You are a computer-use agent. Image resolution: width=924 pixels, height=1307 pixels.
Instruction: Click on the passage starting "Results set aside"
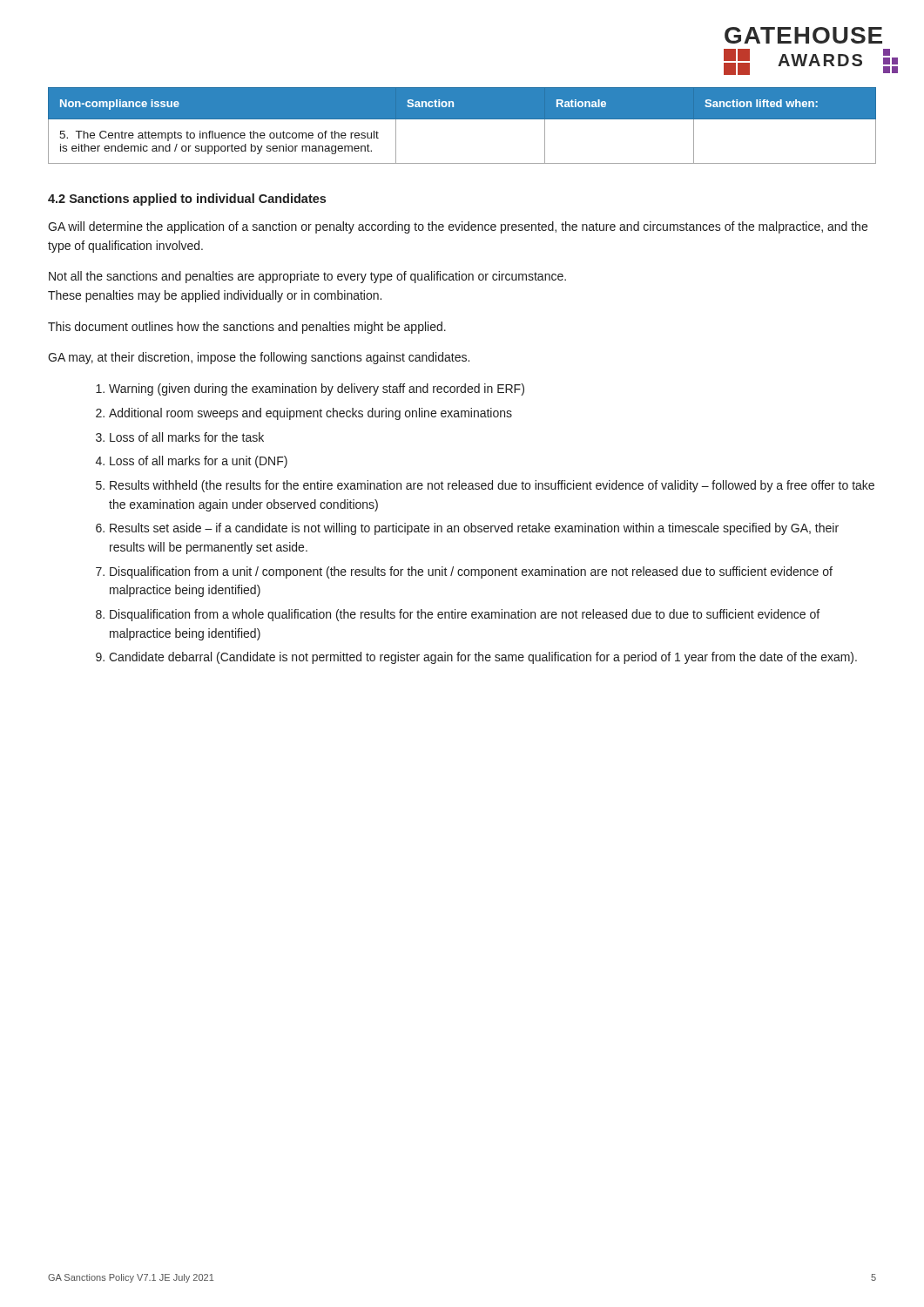pyautogui.click(x=474, y=538)
